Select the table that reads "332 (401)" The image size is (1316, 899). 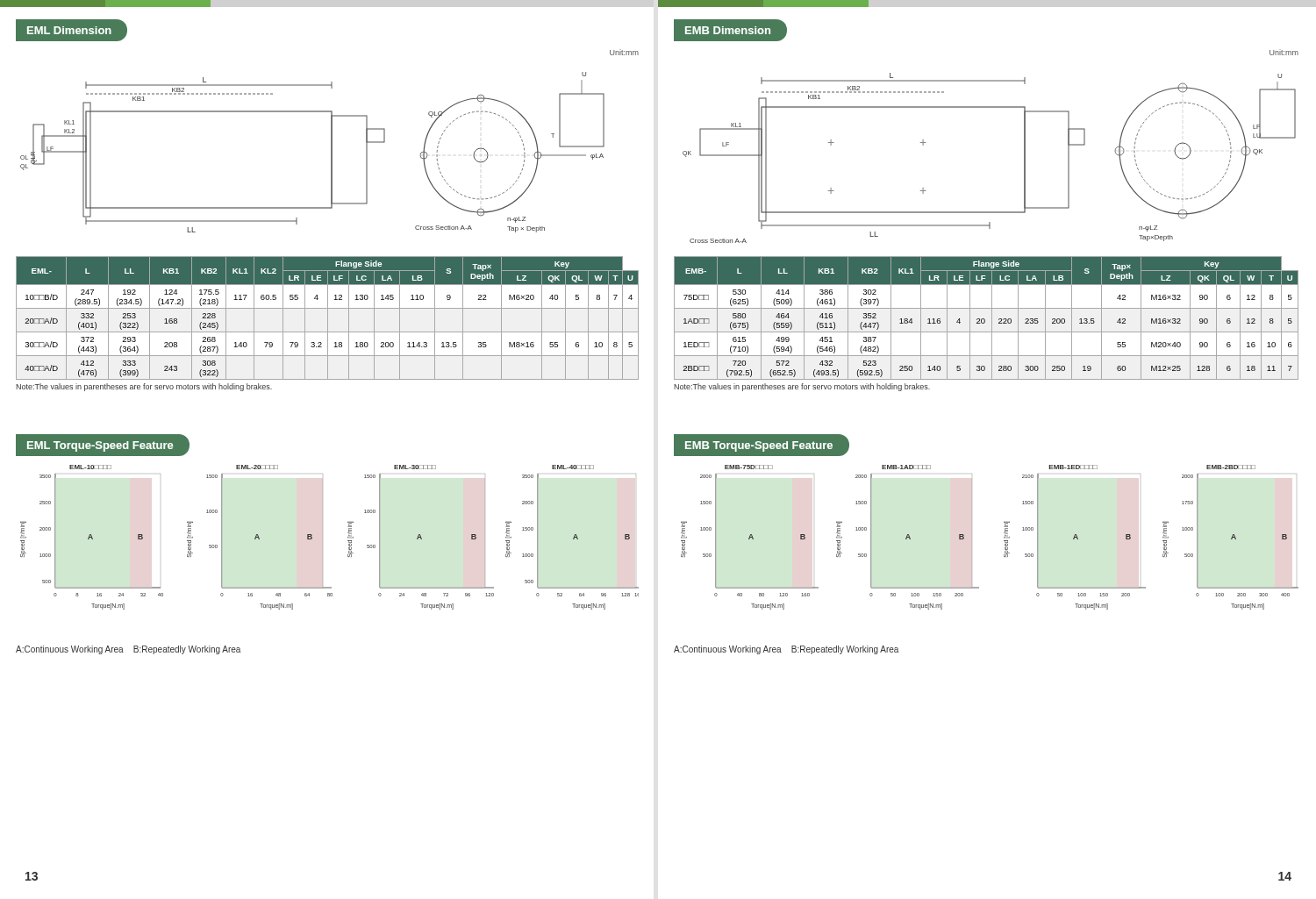click(x=327, y=324)
